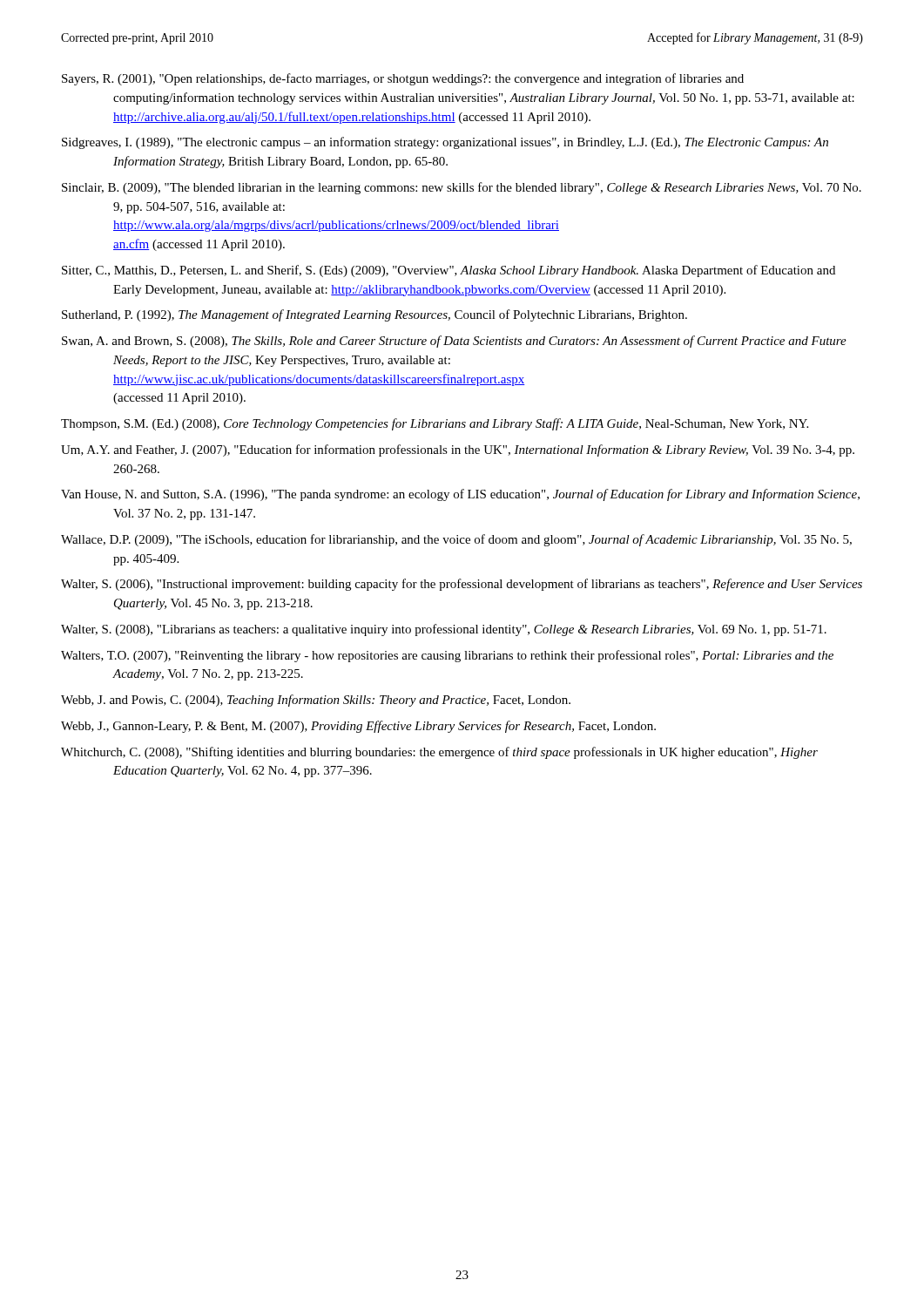Locate the text block starting "Walter, S. (2008), "Librarians as teachers: a"
924x1307 pixels.
click(x=444, y=629)
